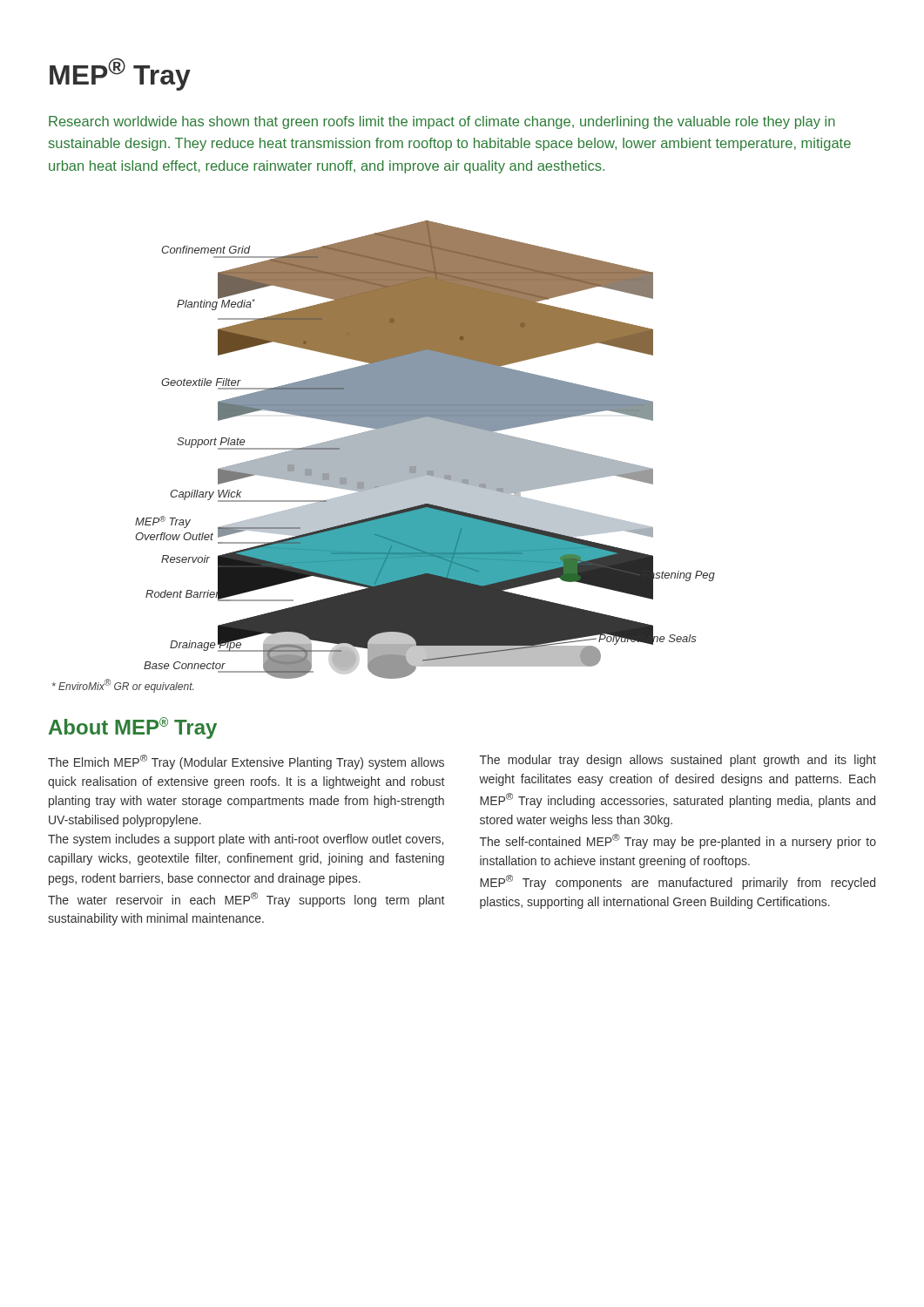Find the region starting "MEP® Tray components are"

pos(678,891)
